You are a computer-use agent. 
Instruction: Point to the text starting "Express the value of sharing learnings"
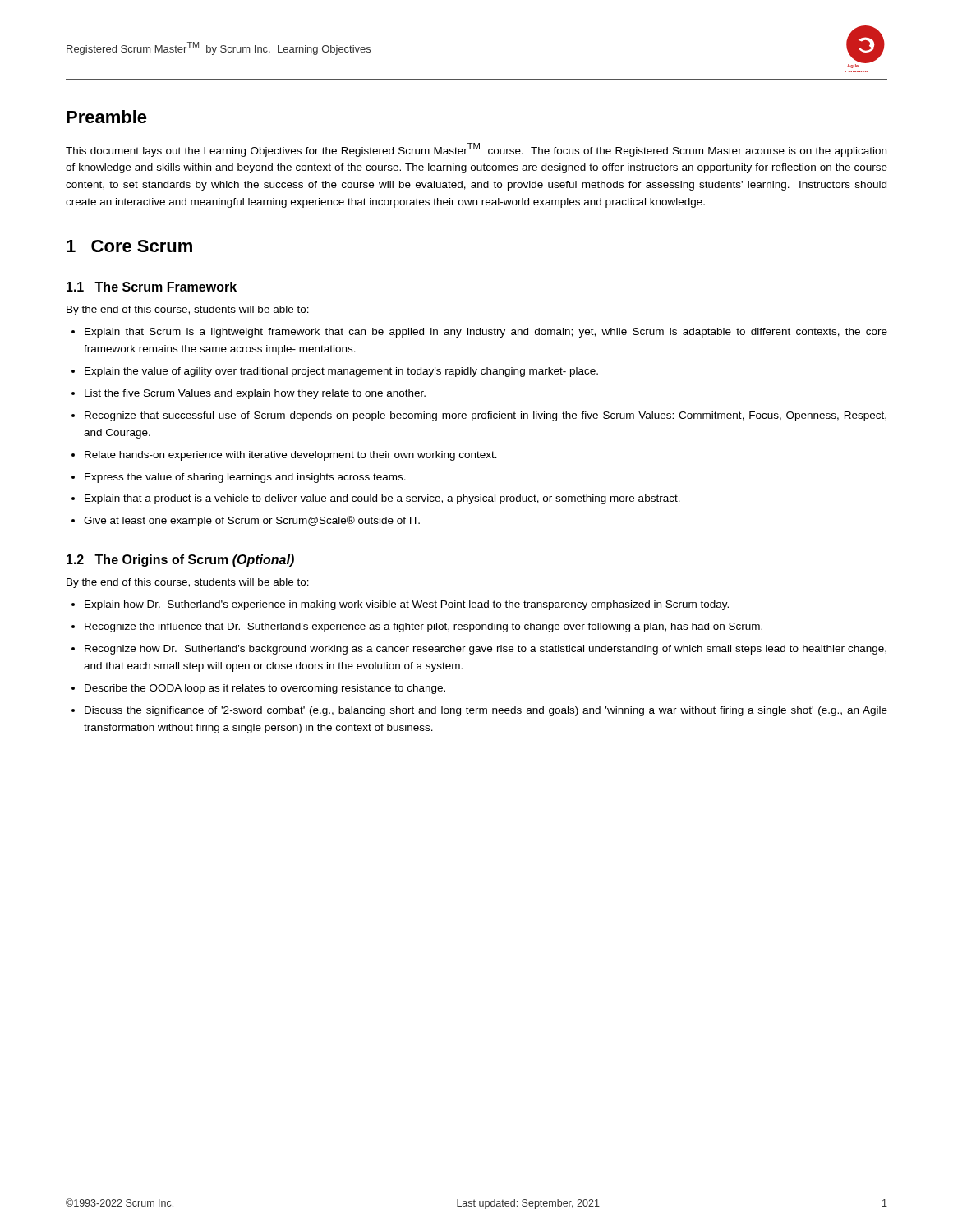pos(245,476)
